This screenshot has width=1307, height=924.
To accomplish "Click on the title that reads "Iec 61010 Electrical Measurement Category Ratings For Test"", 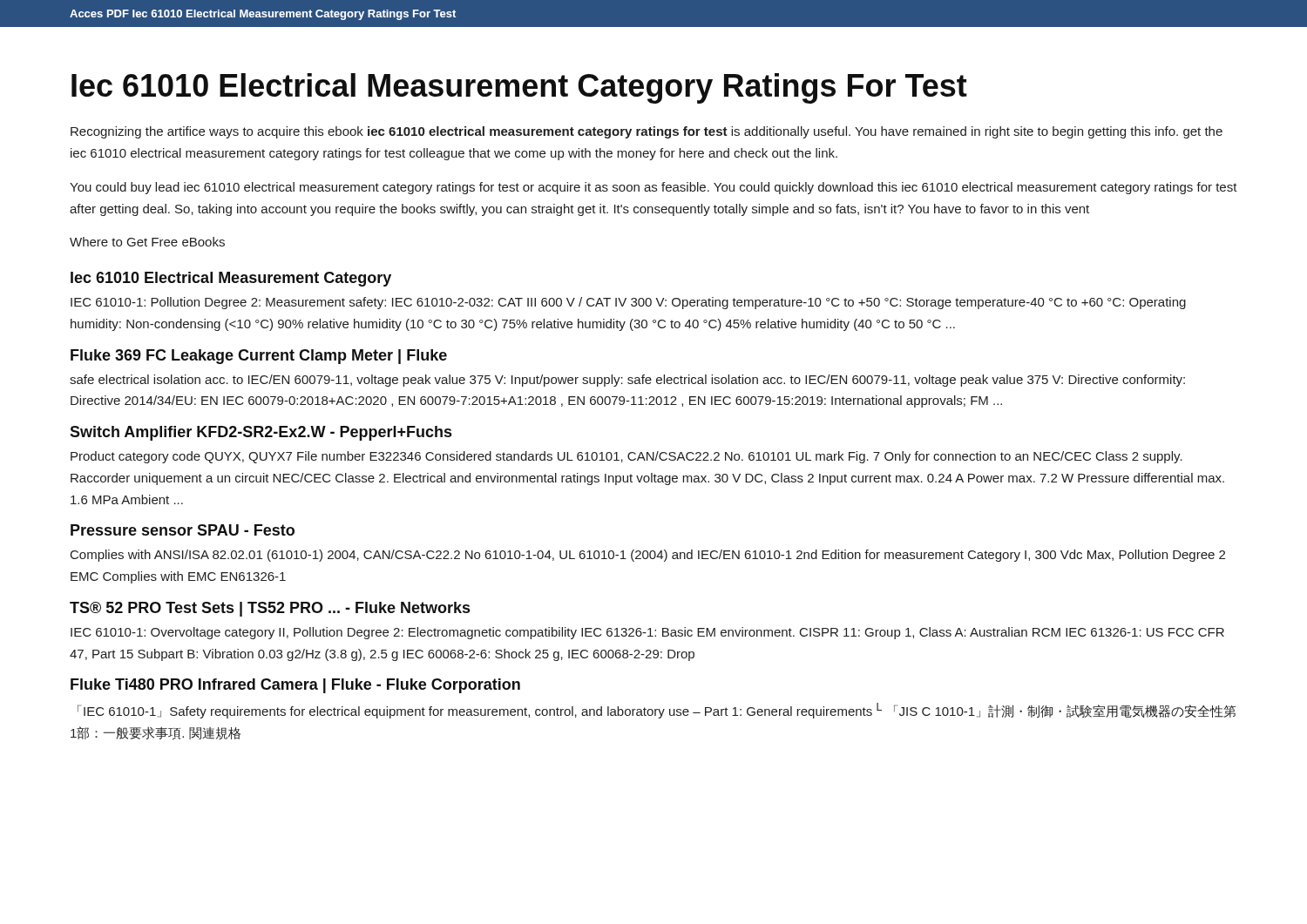I will 518,86.
